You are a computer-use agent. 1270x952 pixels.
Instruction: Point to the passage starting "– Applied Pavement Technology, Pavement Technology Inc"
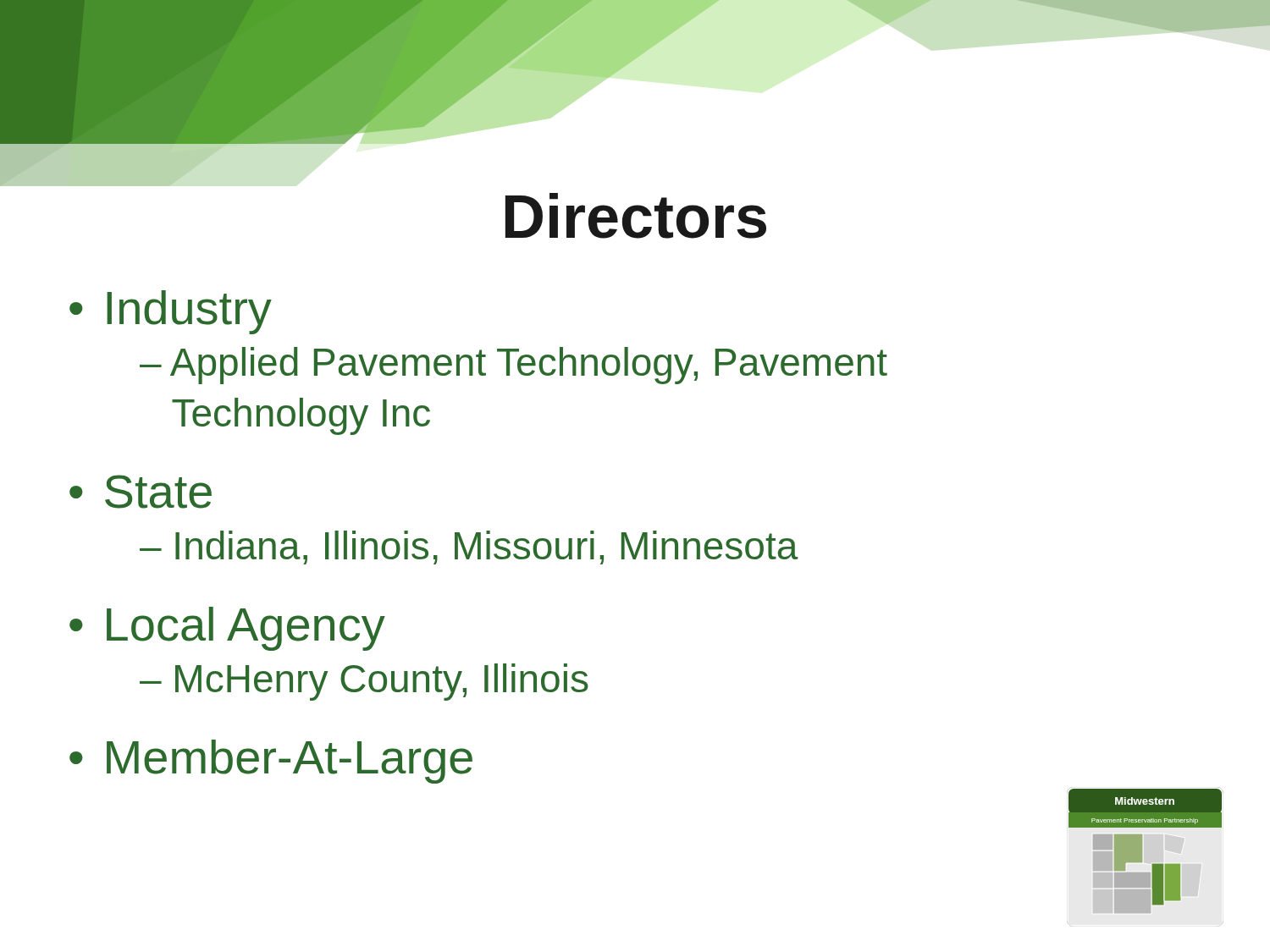514,388
